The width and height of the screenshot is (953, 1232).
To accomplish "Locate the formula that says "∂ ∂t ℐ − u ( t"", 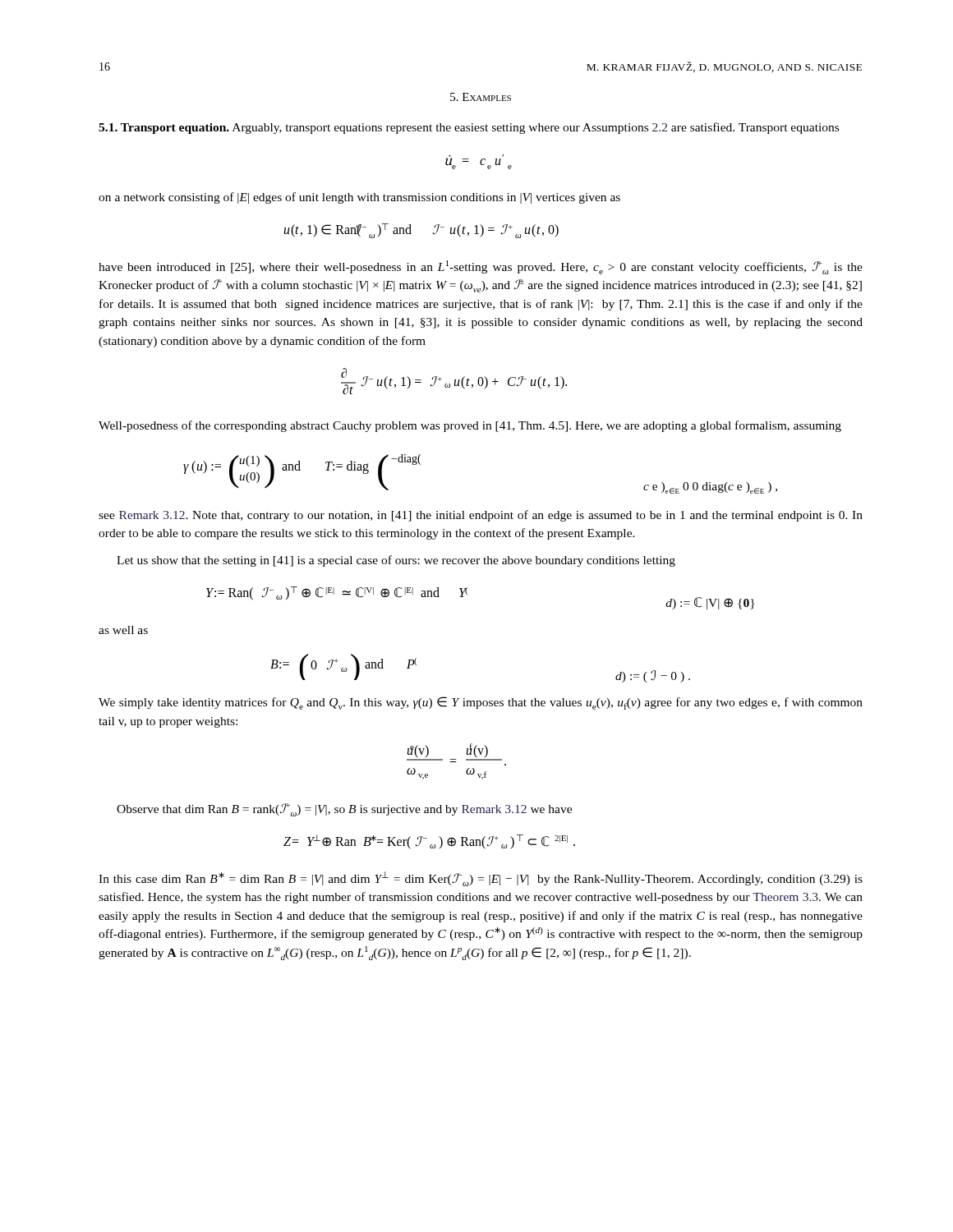I will 481,380.
